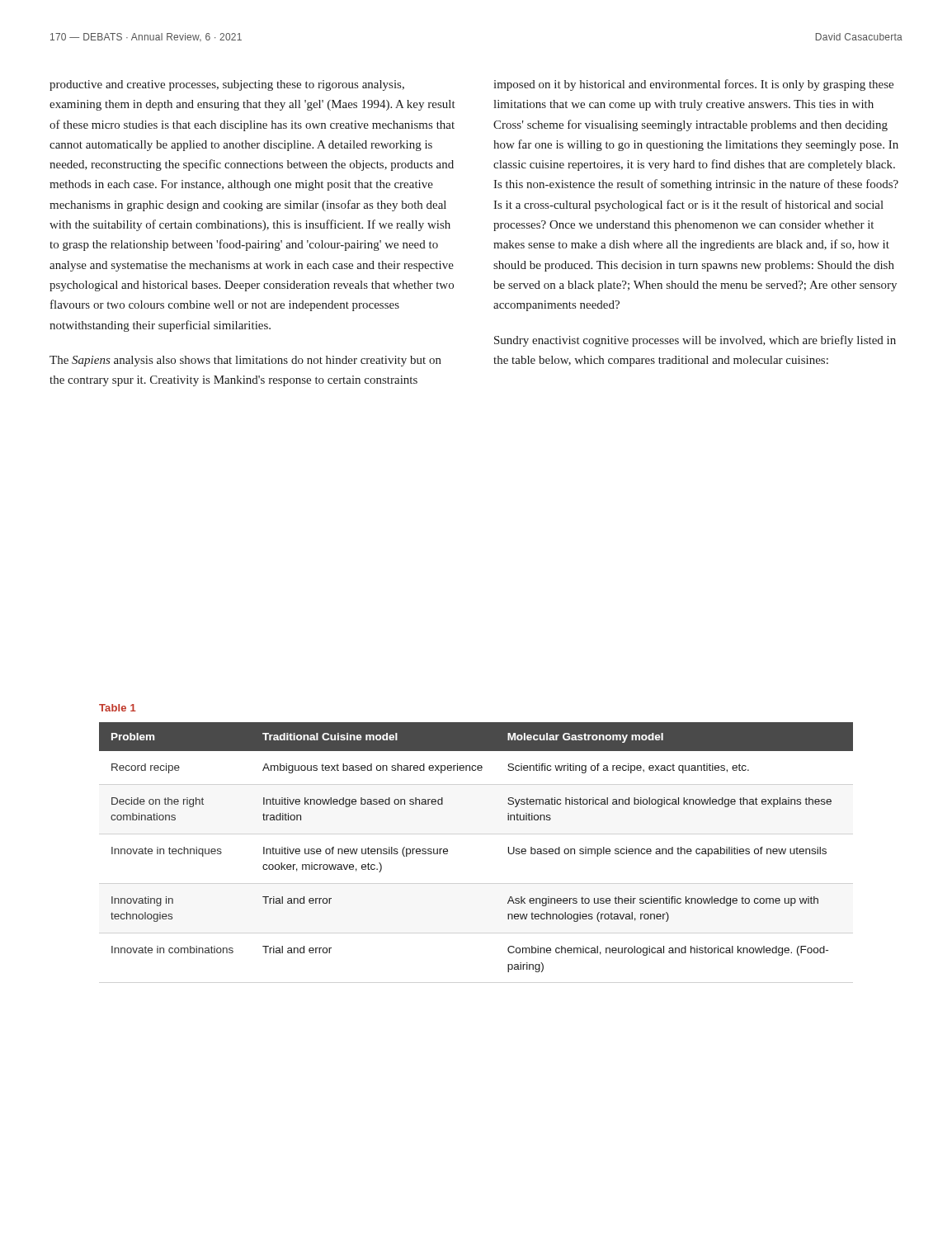952x1238 pixels.
Task: Point to the block beginning "productive and creative processes, subjecting these to"
Action: (254, 232)
